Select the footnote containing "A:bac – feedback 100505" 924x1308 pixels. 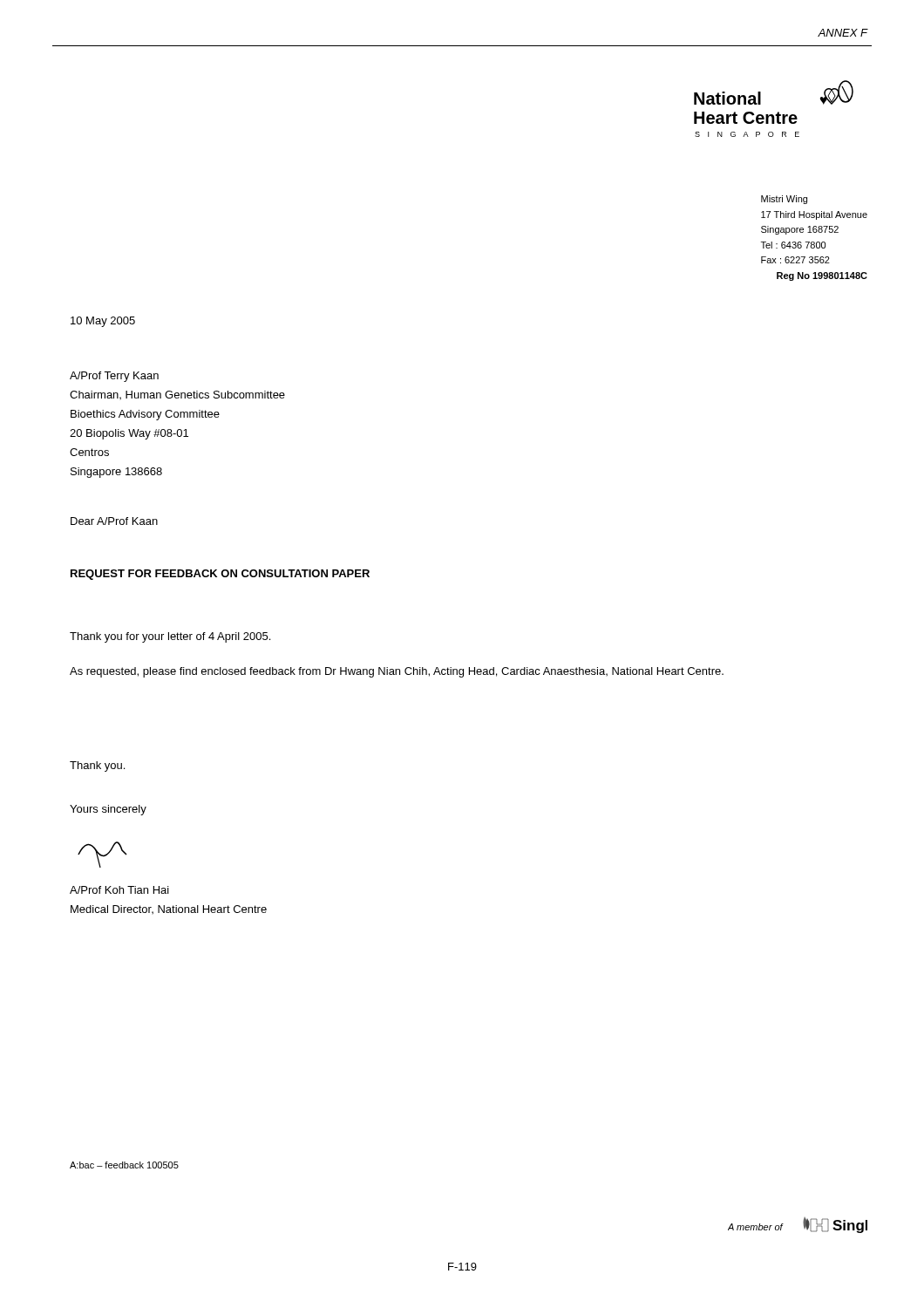(124, 1165)
